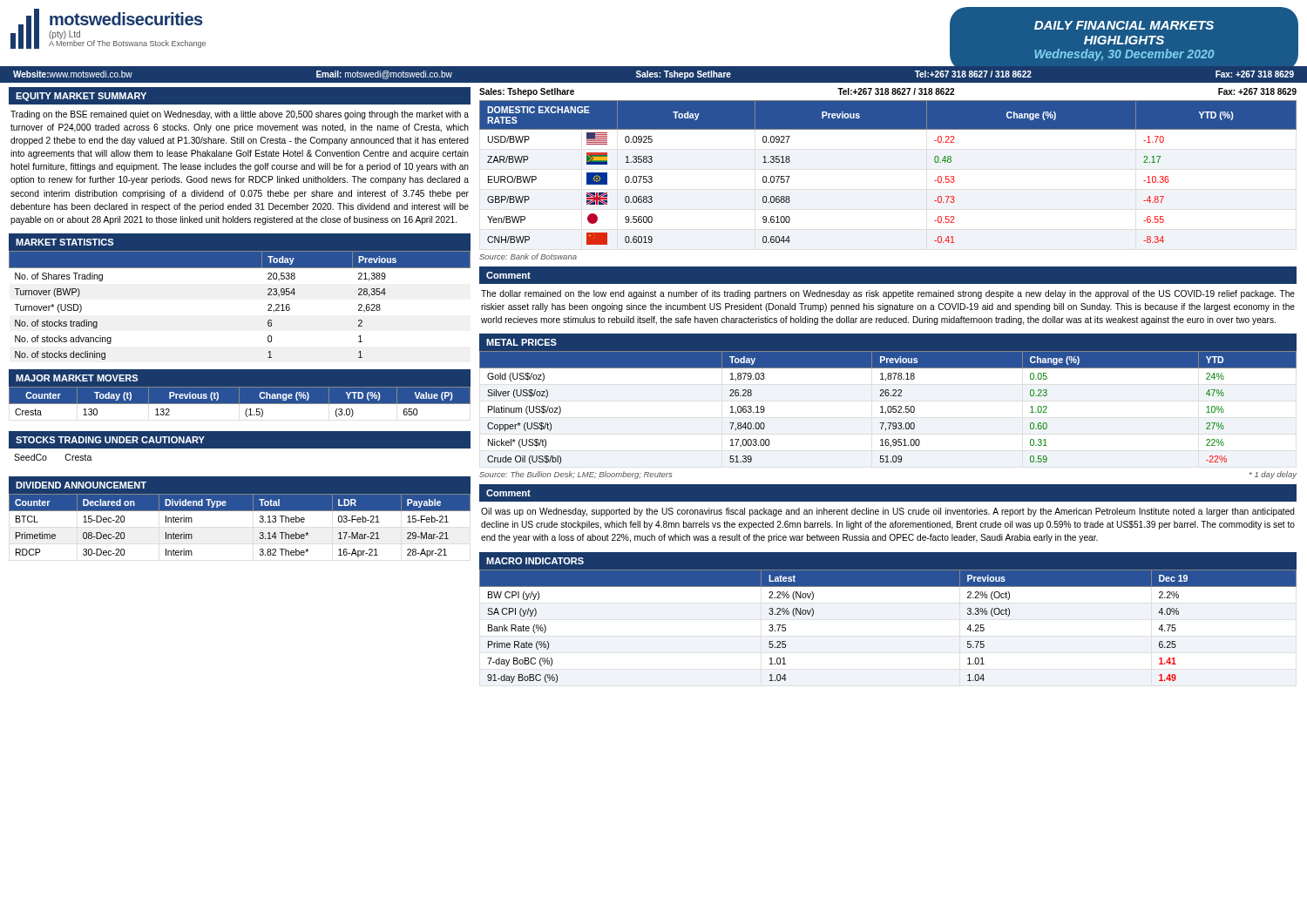This screenshot has height=924, width=1307.
Task: Find the section header that reads "MARKET STATISTICS"
Action: click(x=65, y=242)
